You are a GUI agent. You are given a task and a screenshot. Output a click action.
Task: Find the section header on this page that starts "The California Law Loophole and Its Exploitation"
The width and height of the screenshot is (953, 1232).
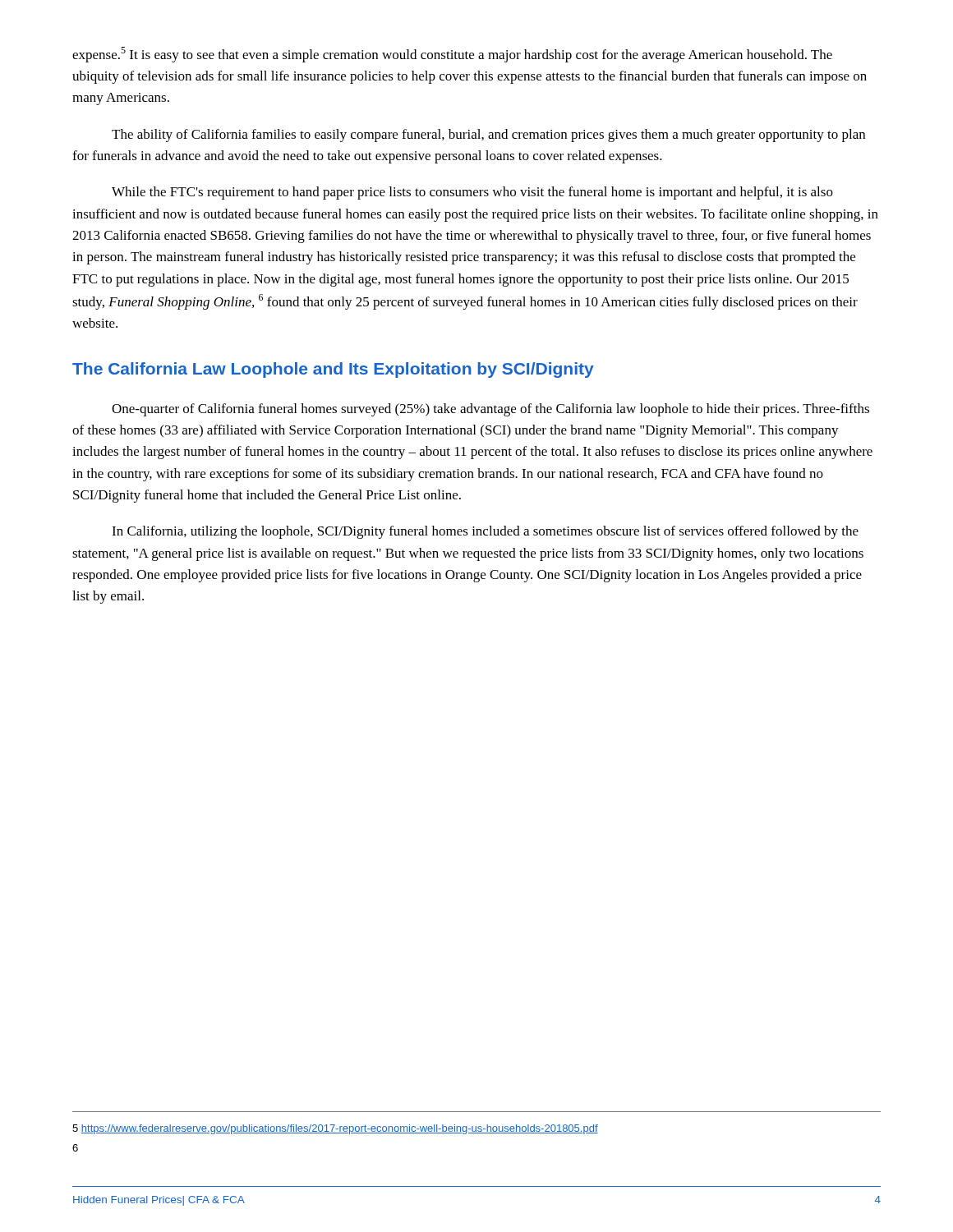(x=333, y=369)
